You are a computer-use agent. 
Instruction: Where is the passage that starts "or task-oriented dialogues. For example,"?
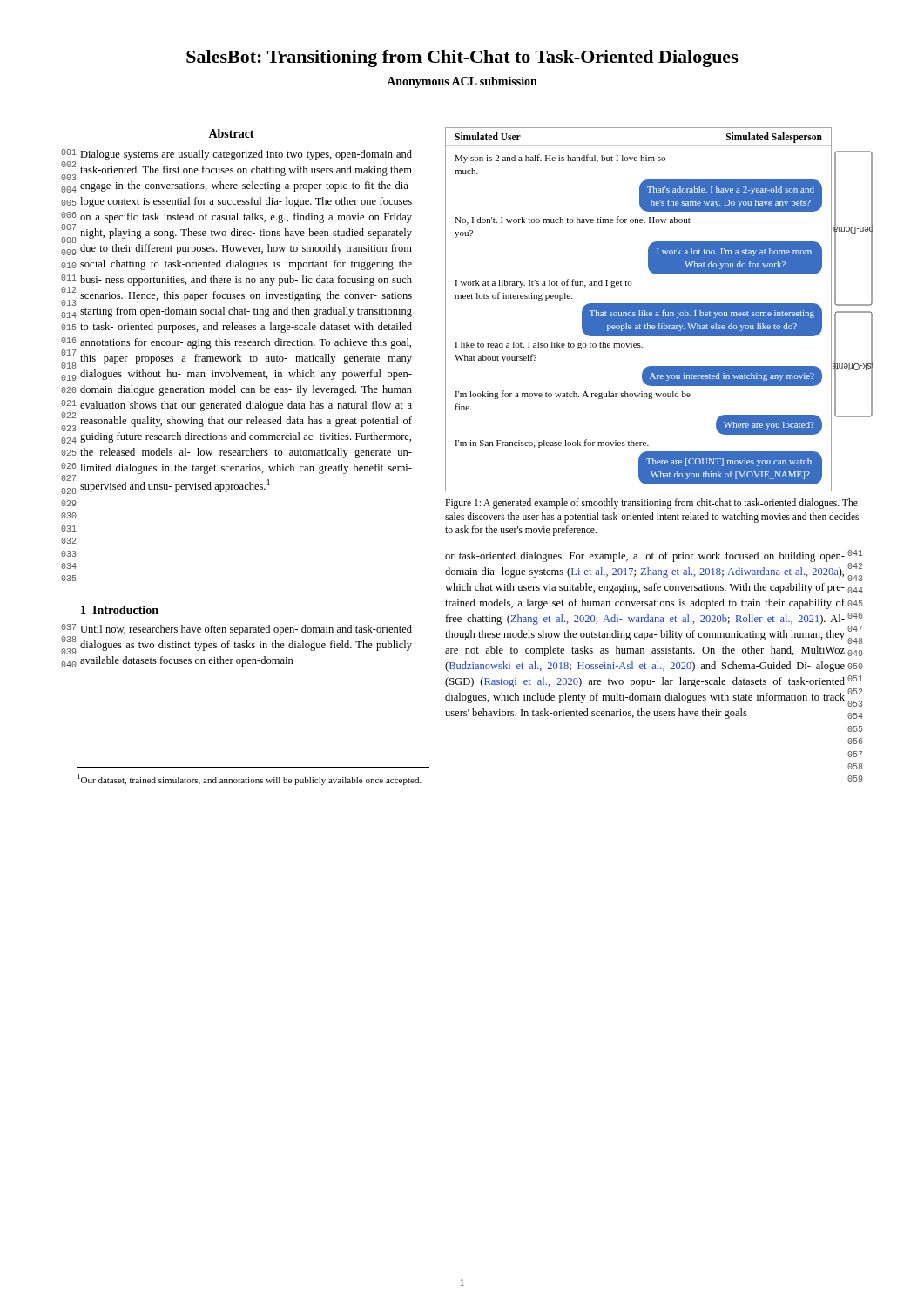point(645,635)
